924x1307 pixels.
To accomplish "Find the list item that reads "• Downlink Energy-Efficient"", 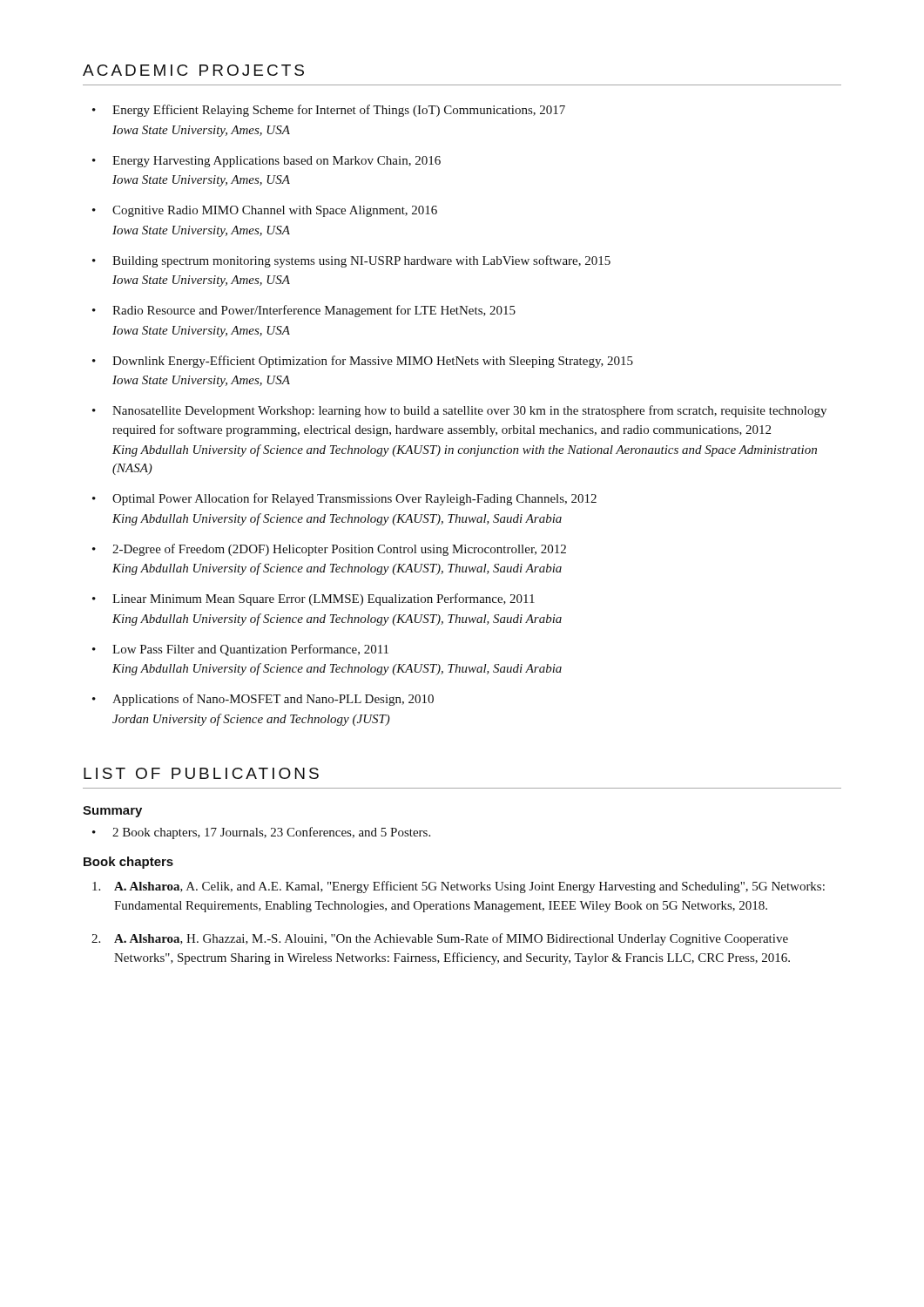I will tap(466, 371).
